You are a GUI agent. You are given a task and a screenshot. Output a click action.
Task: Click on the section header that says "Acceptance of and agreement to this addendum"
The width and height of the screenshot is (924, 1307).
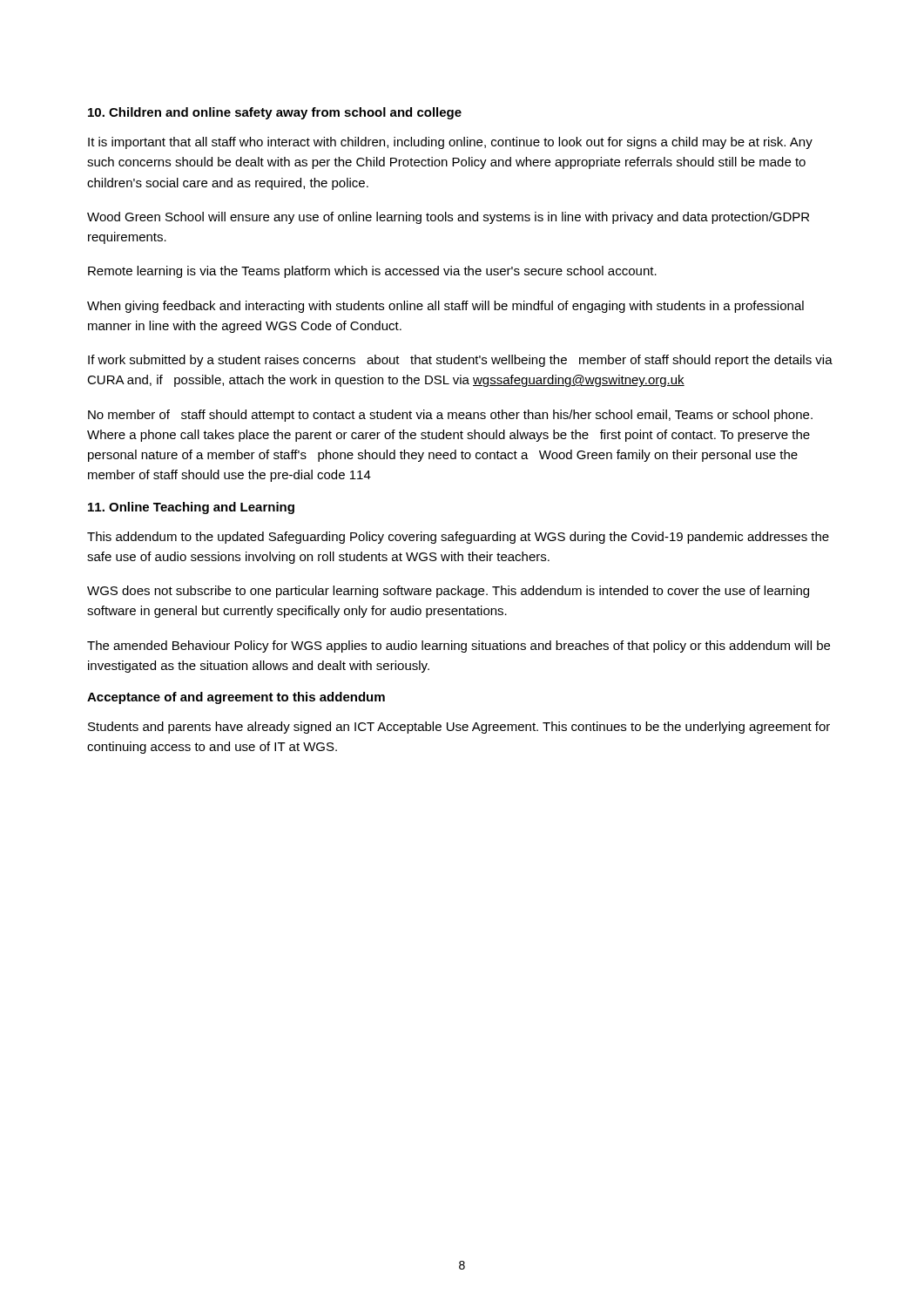[236, 697]
